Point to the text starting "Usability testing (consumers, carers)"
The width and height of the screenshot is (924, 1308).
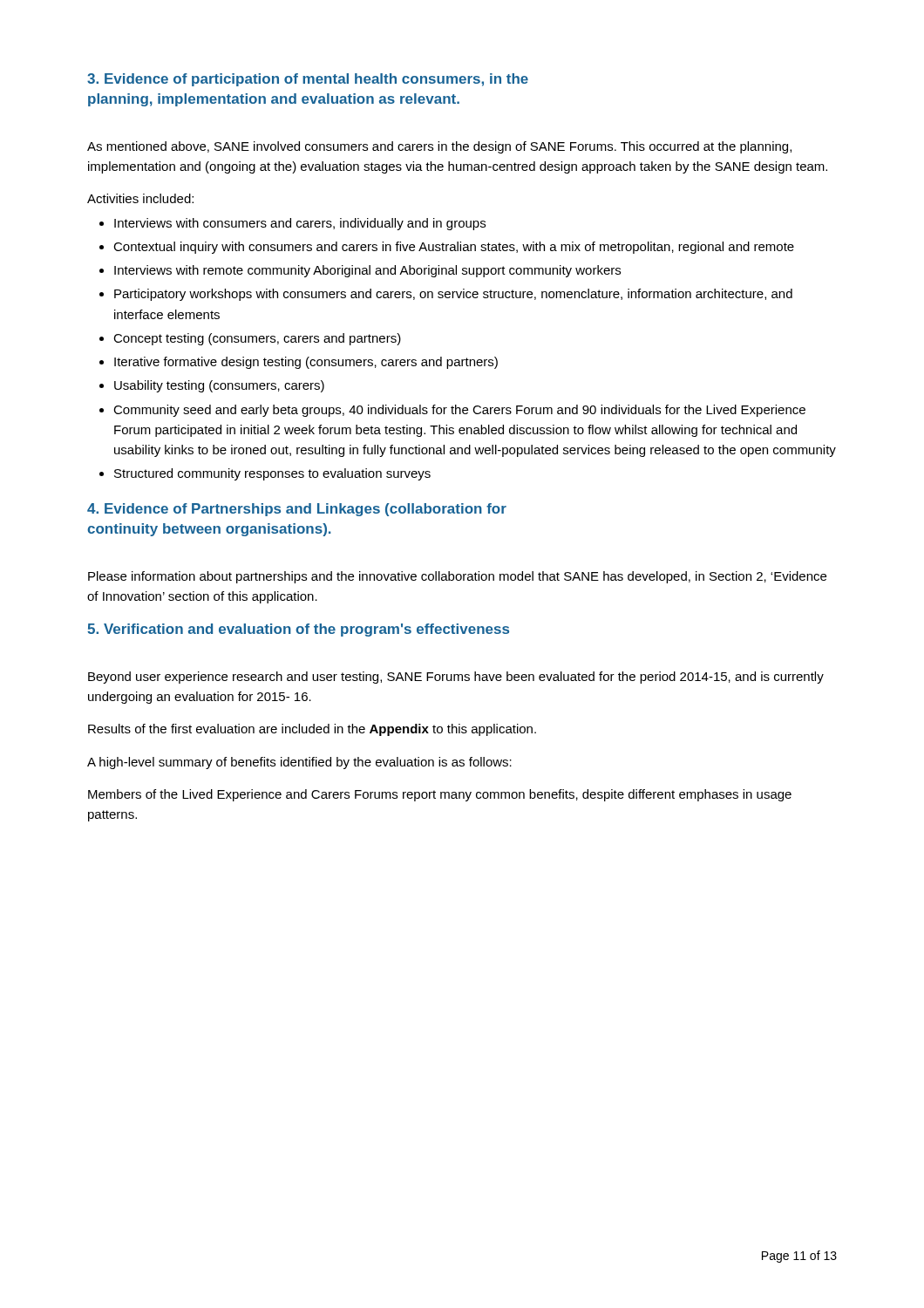[x=219, y=385]
